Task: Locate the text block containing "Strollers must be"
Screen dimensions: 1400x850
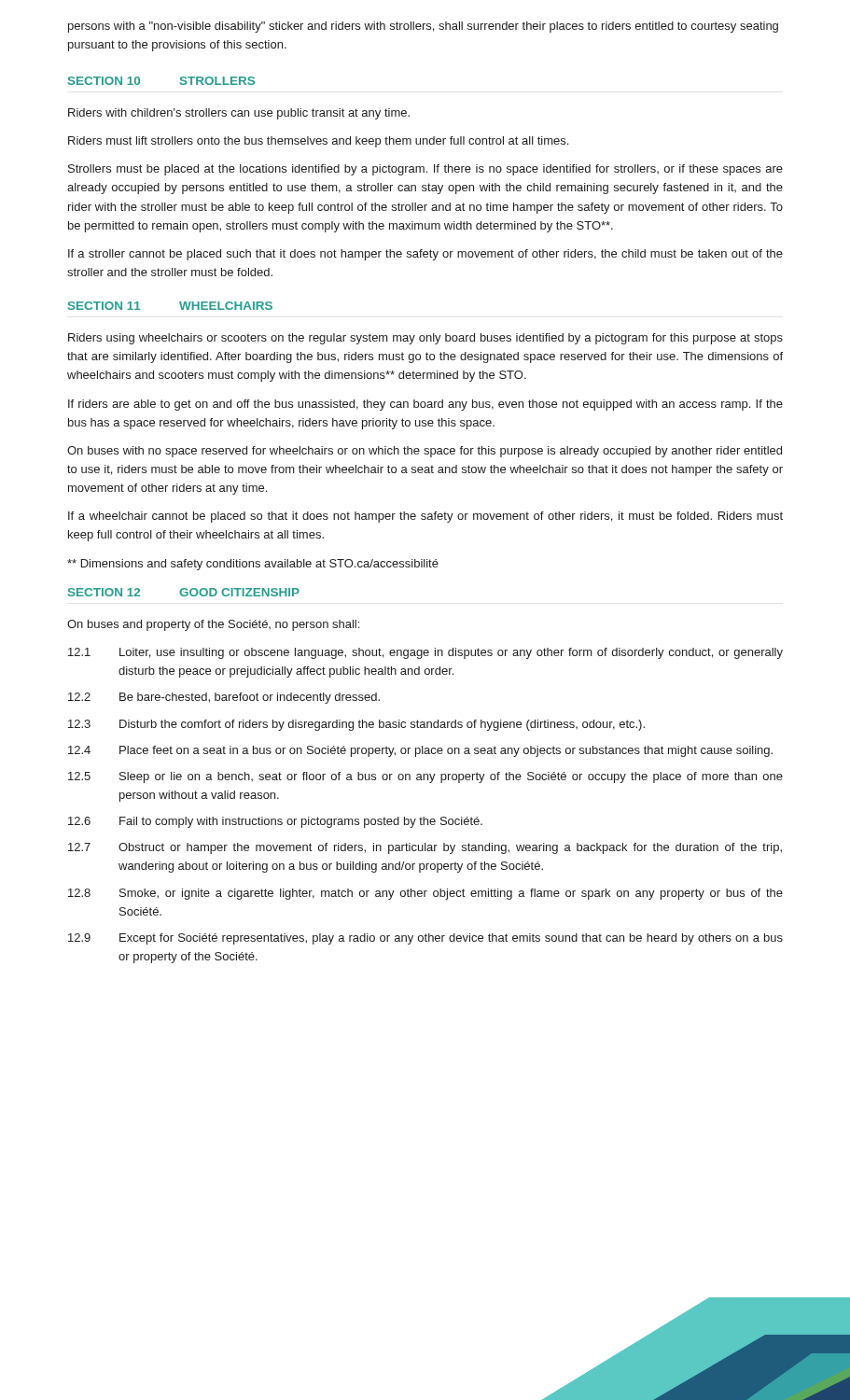Action: click(x=425, y=197)
